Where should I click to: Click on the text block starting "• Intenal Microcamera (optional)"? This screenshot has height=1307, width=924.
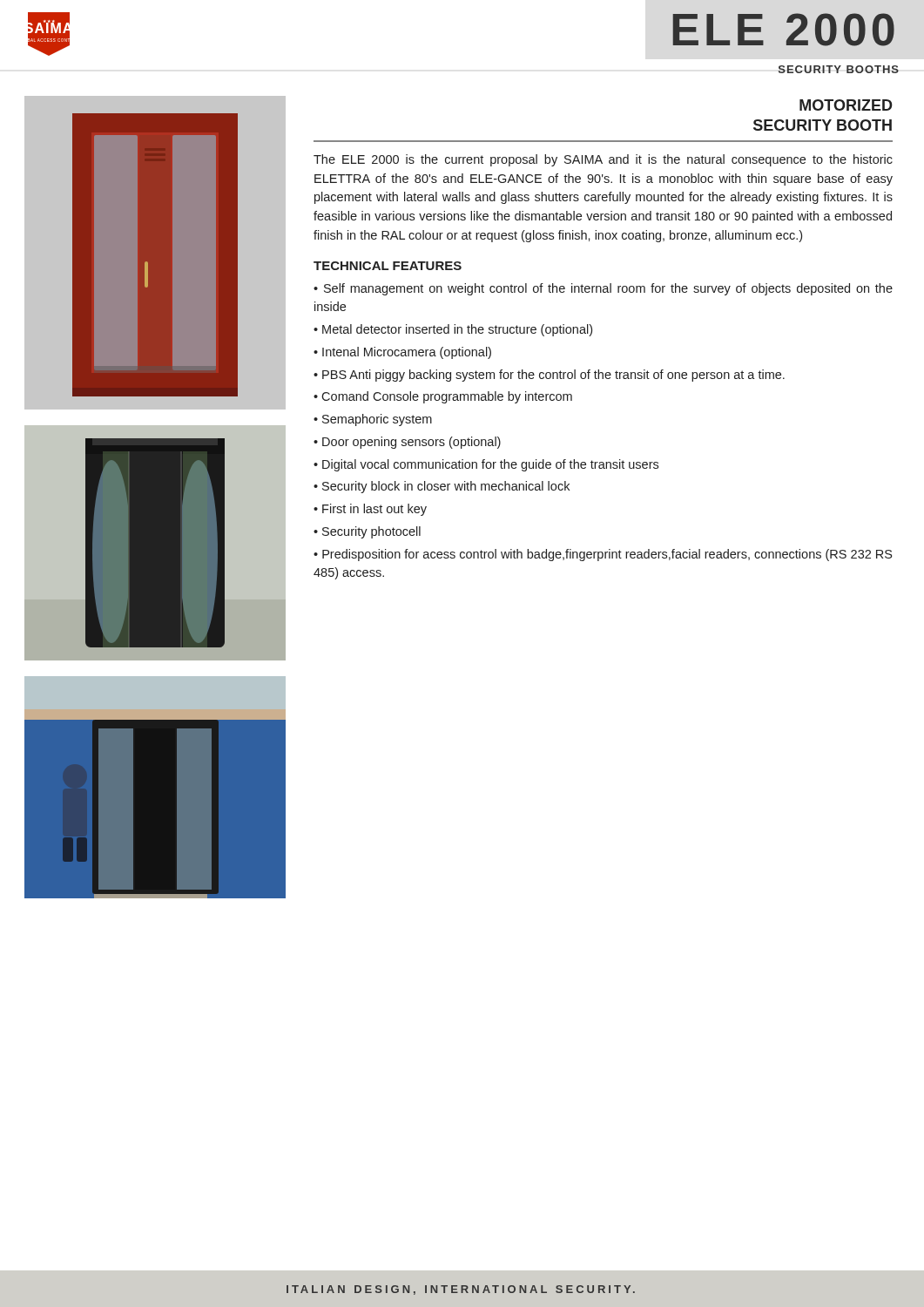(x=403, y=352)
